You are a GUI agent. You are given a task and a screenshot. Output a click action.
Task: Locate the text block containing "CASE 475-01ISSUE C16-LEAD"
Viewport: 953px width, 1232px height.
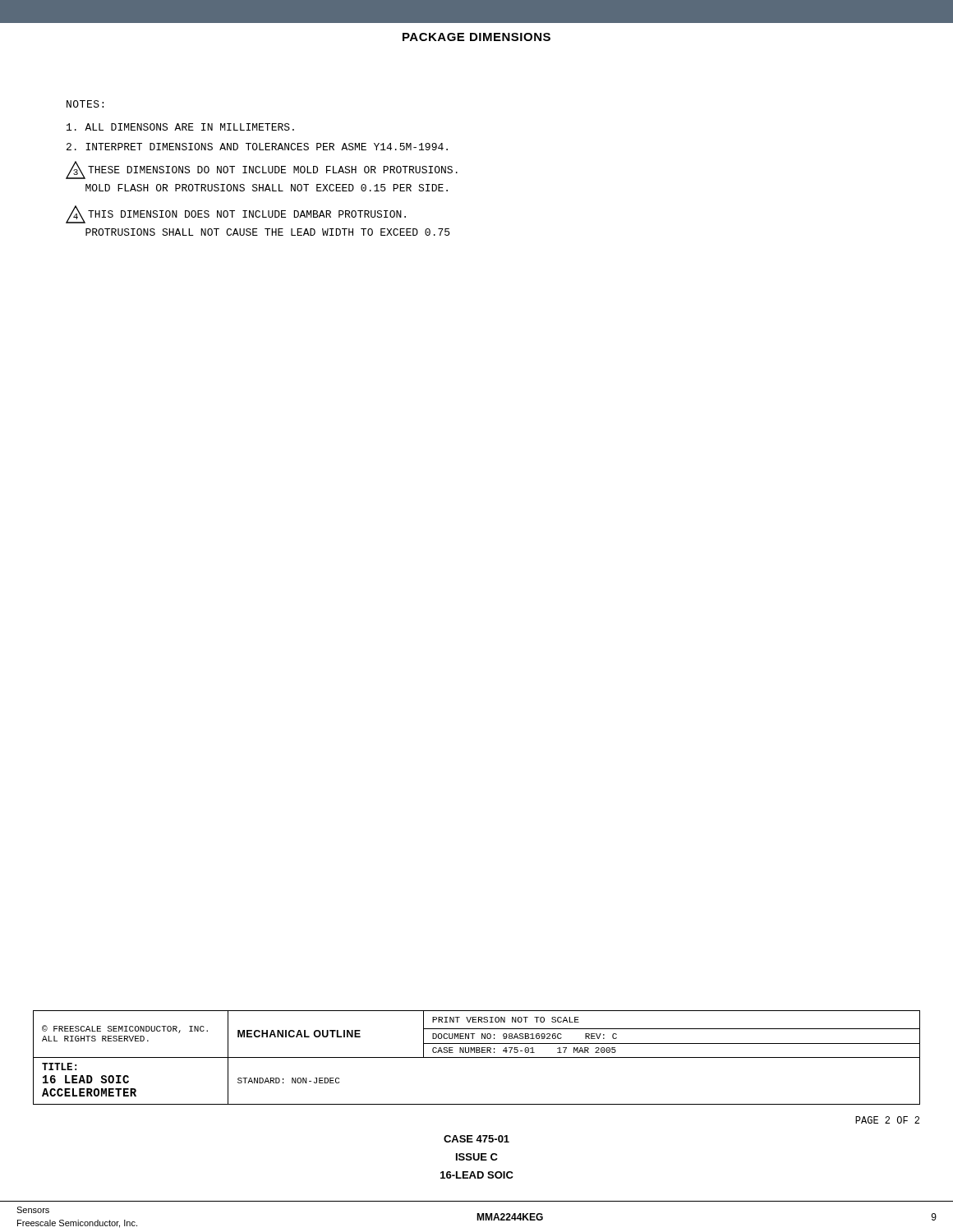tap(476, 1157)
